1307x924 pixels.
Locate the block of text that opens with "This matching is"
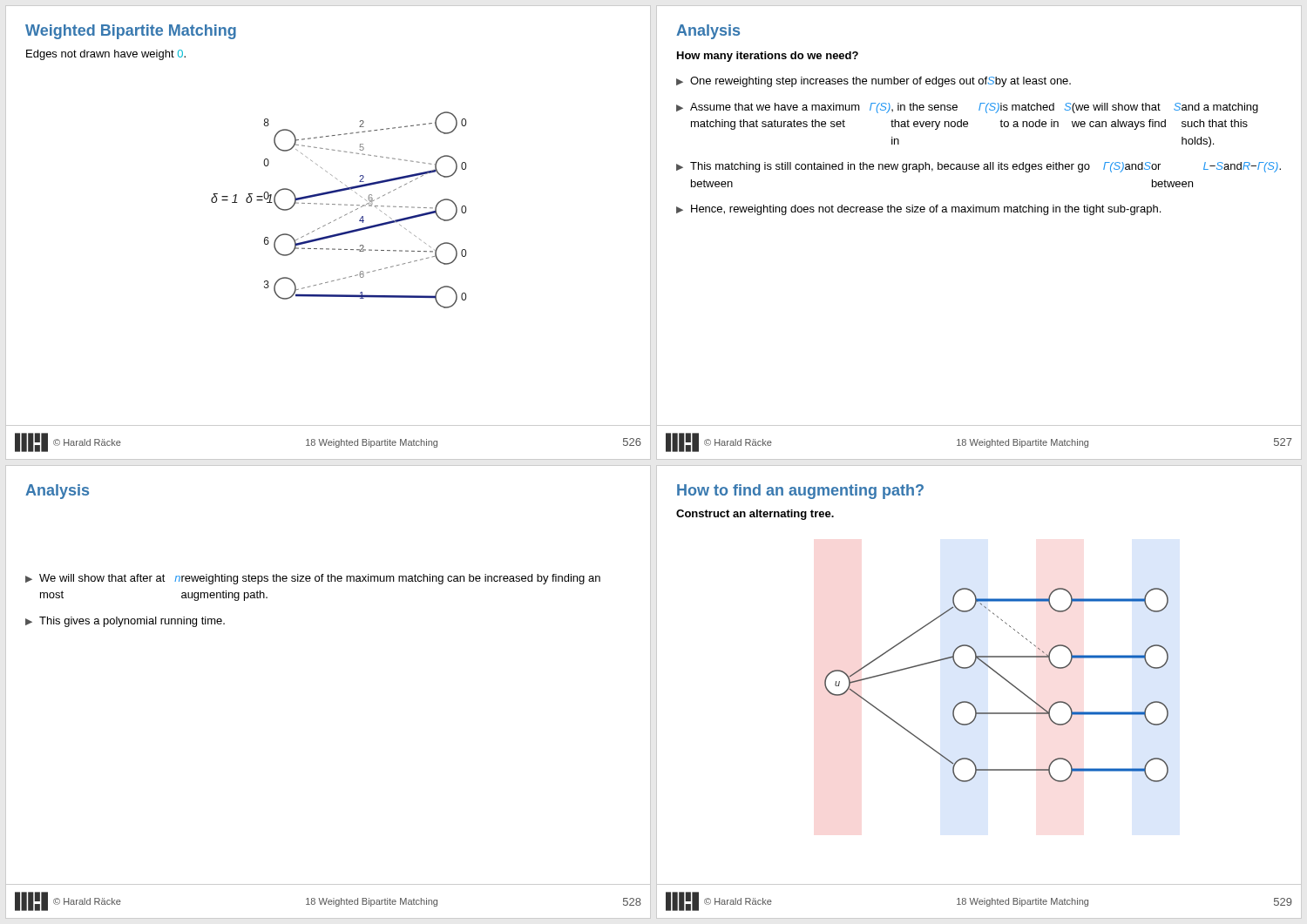tap(986, 174)
